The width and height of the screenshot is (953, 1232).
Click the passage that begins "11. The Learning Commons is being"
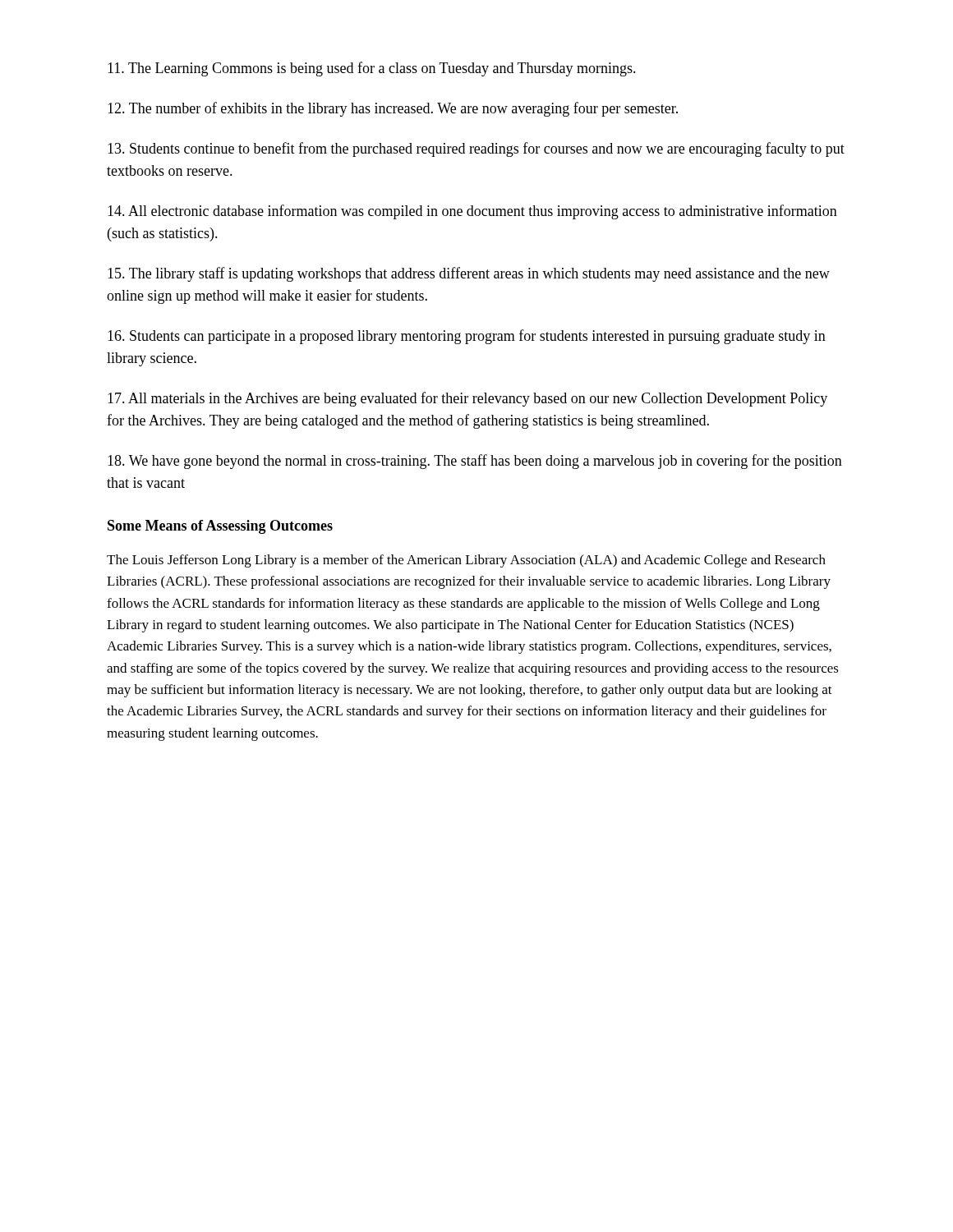coord(372,68)
